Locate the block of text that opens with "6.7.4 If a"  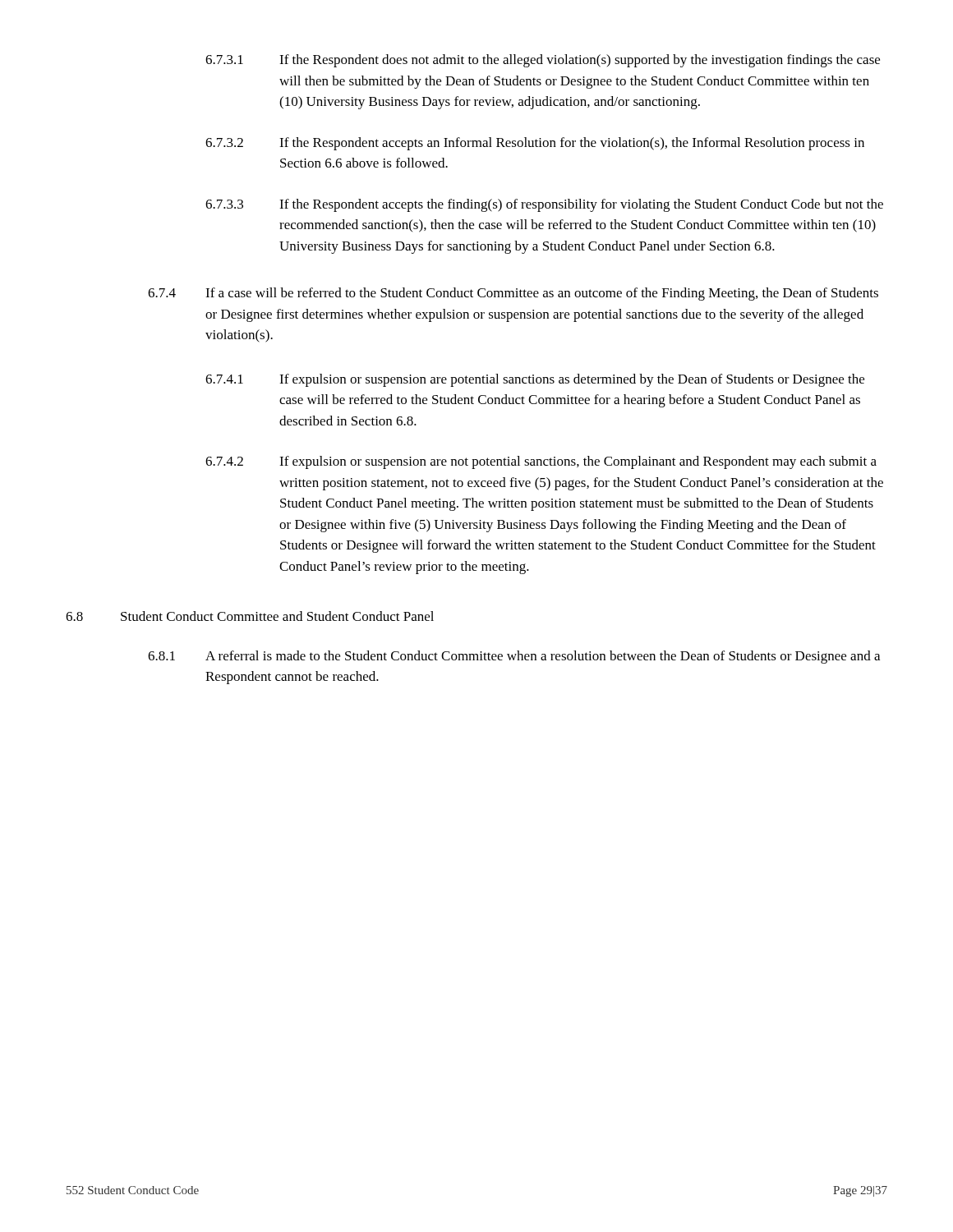[x=518, y=314]
